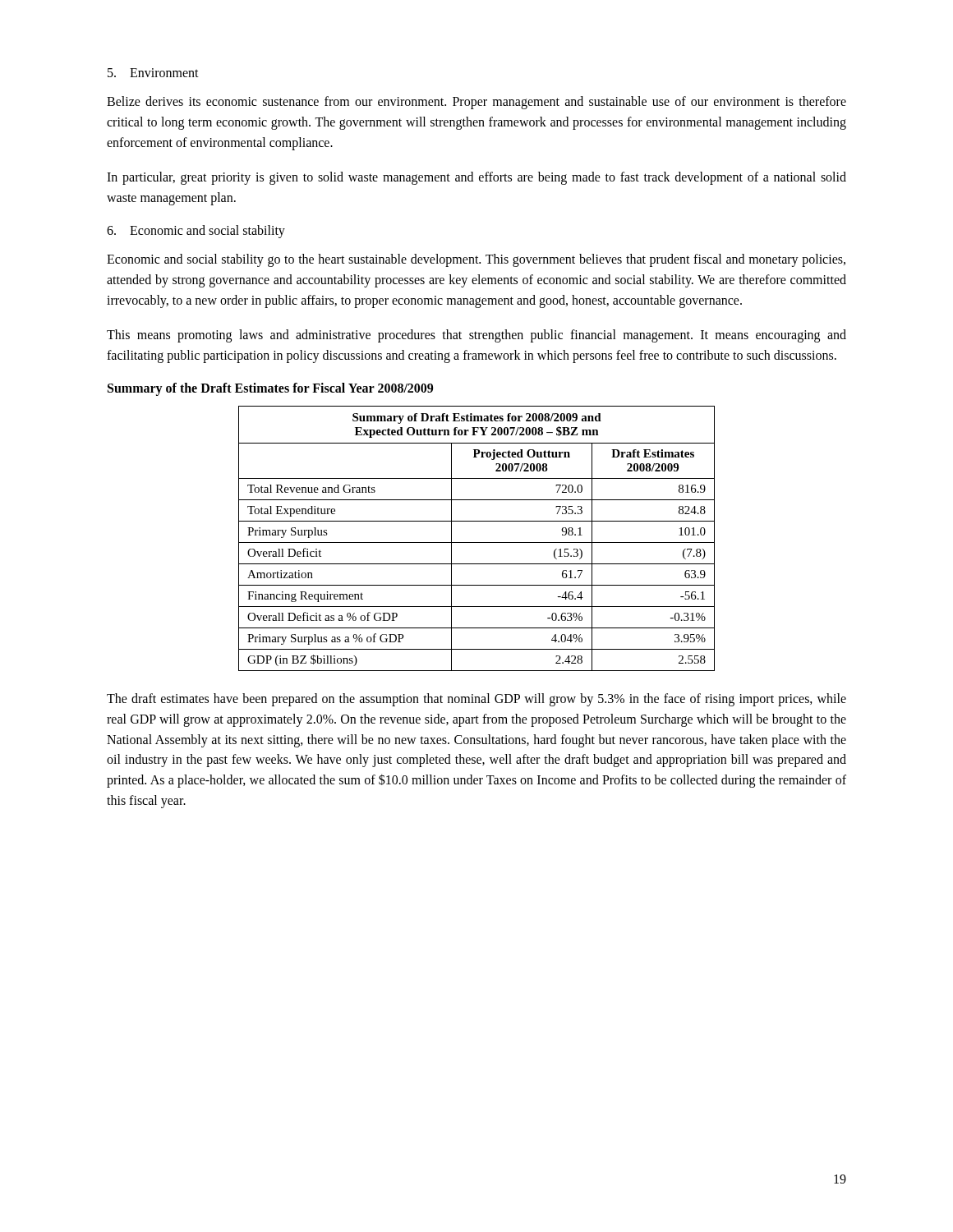
Task: Find the table that mentions "GDP (in BZ $billions)"
Action: tap(476, 538)
